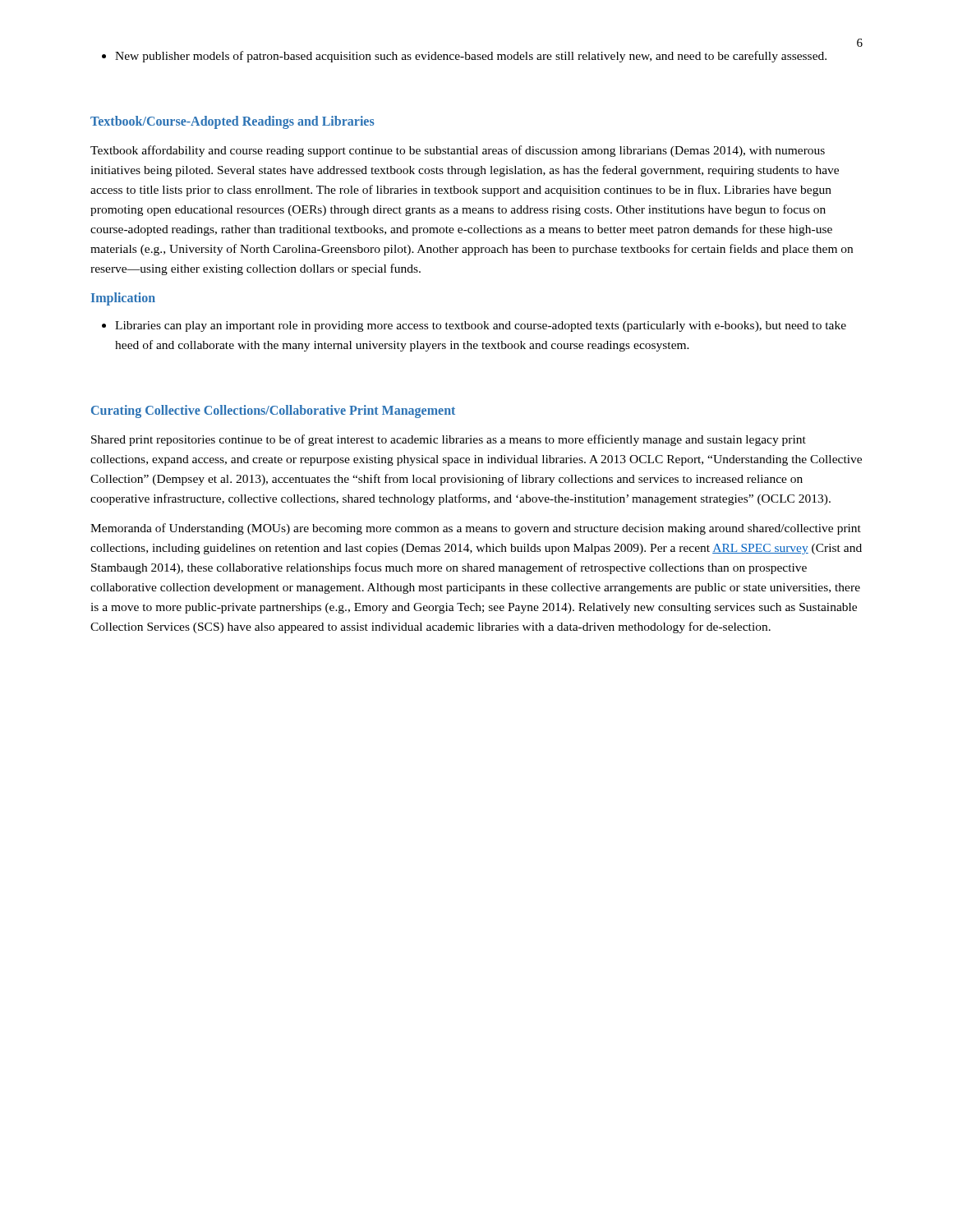
Task: Locate the text block that reads "Shared print repositories continue to"
Action: coord(476,469)
